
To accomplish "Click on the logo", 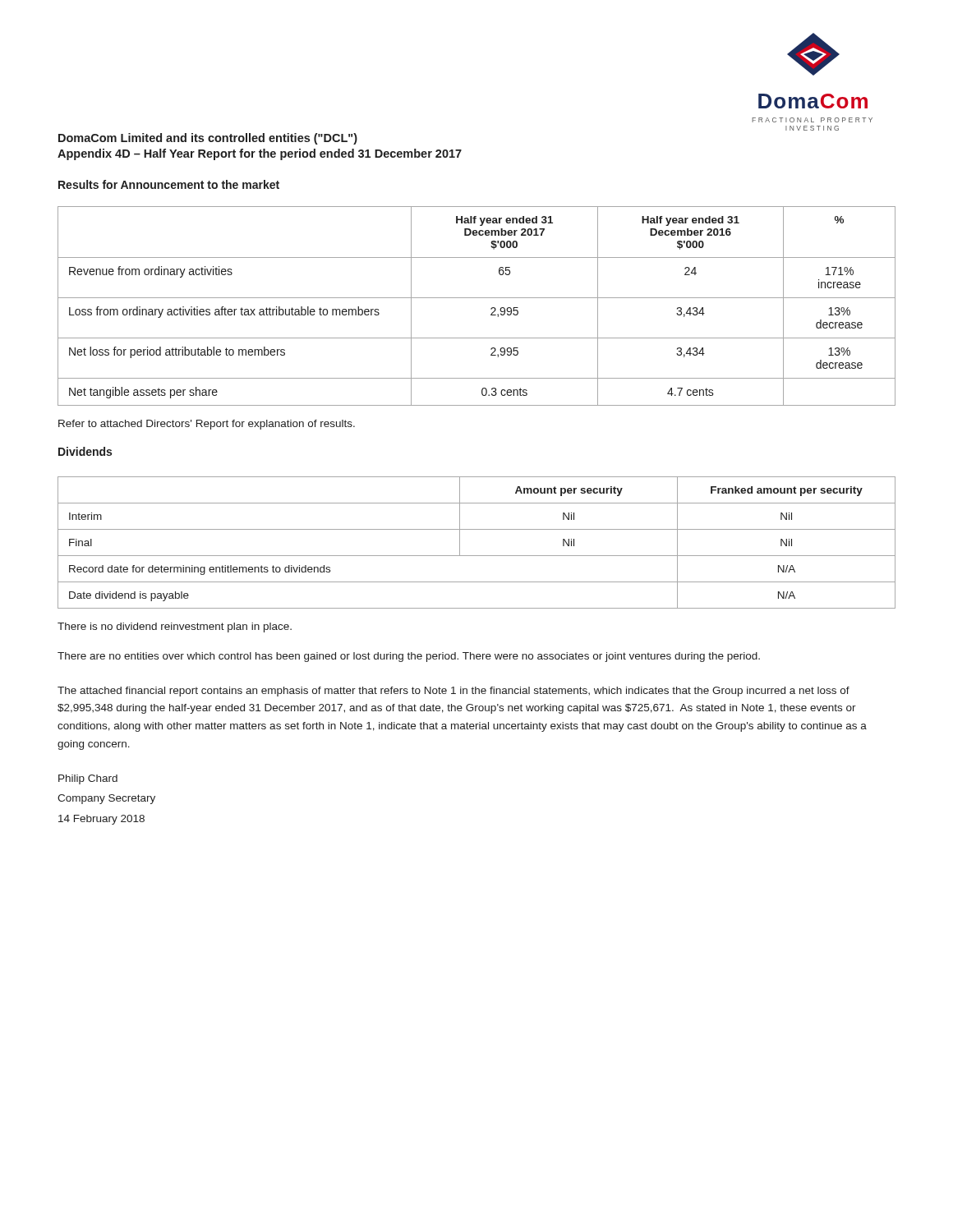I will point(813,82).
